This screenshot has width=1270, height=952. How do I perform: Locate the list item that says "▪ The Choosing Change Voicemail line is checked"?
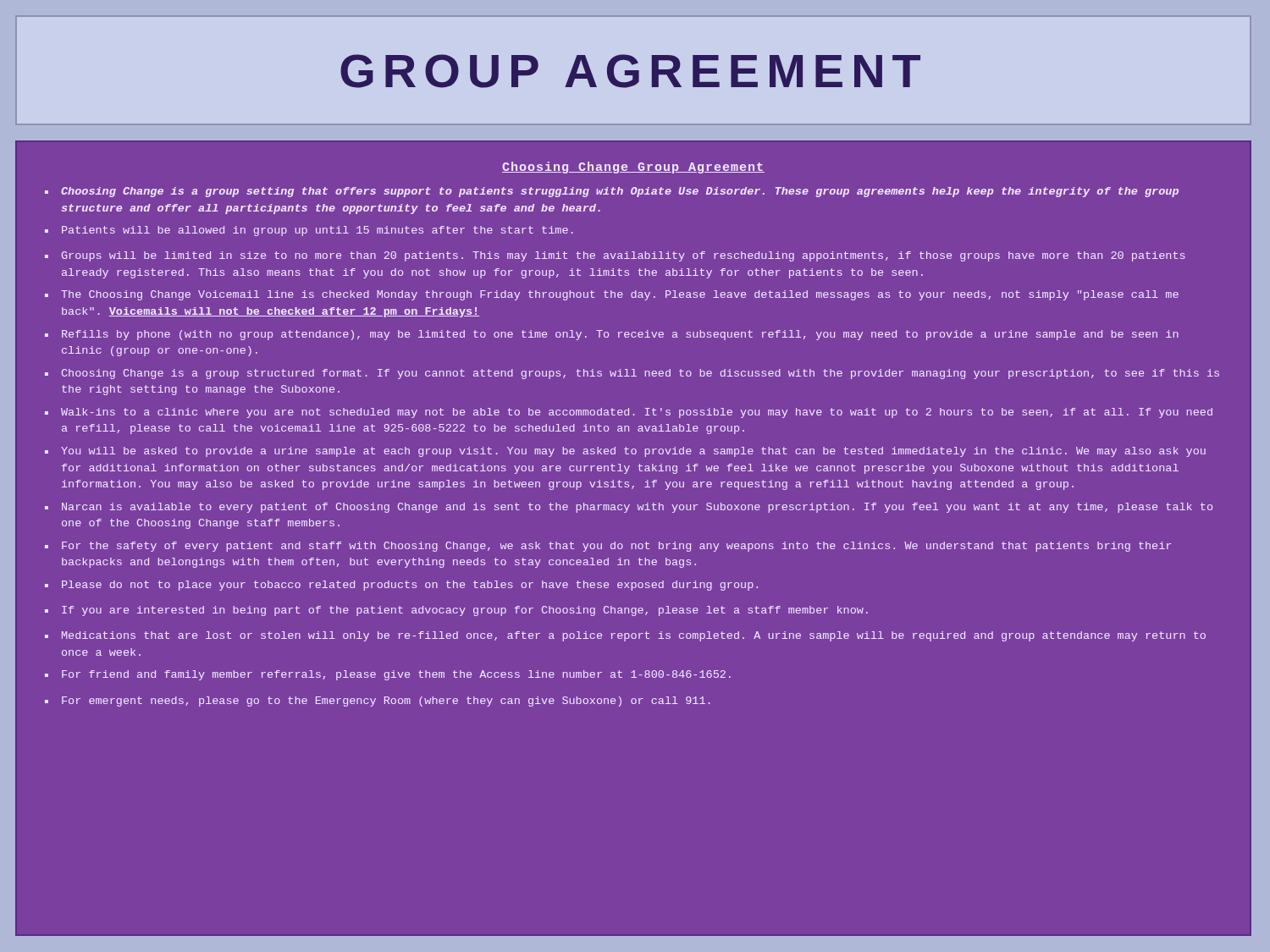[633, 304]
